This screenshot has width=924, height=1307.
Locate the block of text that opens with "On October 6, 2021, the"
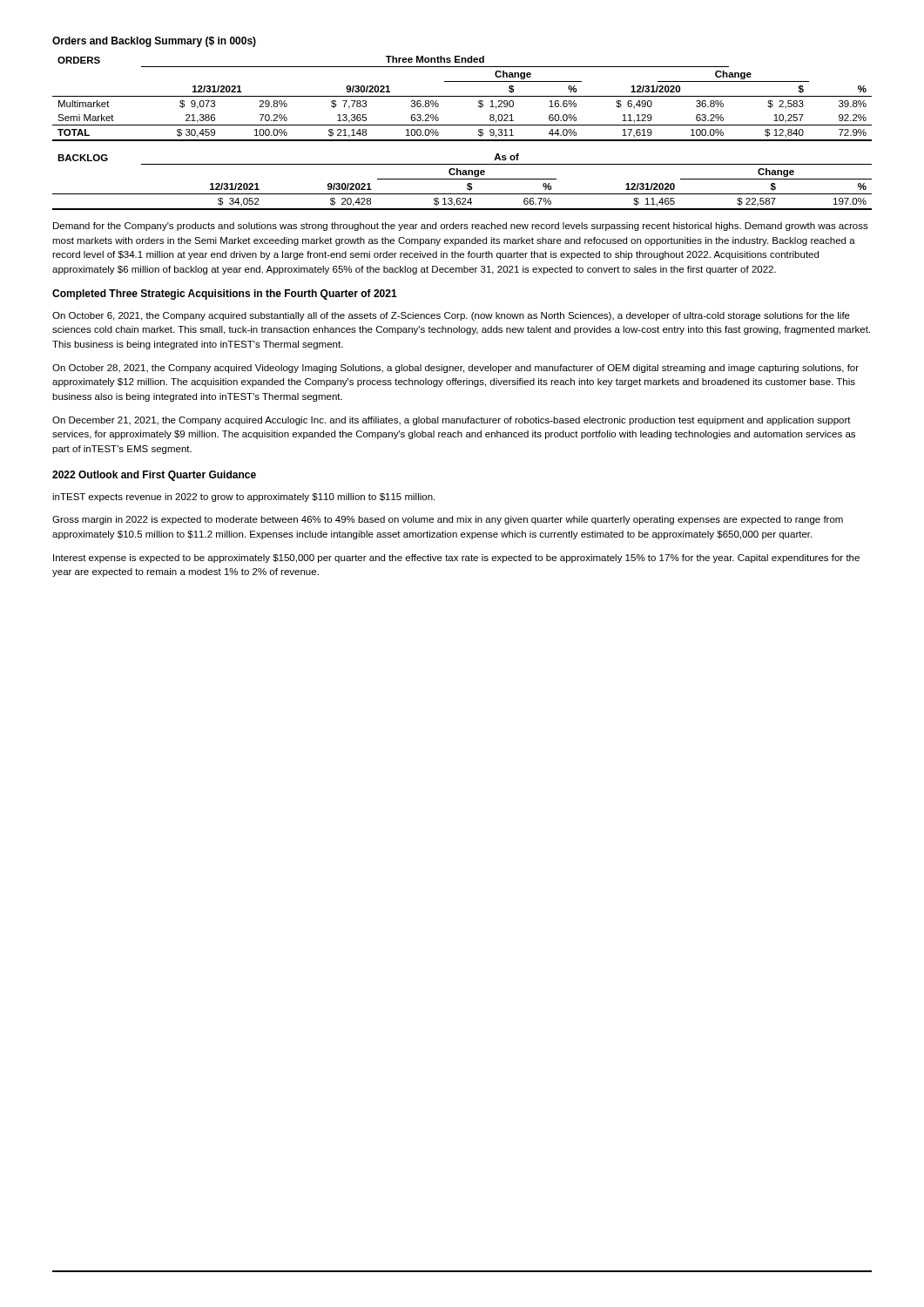click(x=462, y=330)
